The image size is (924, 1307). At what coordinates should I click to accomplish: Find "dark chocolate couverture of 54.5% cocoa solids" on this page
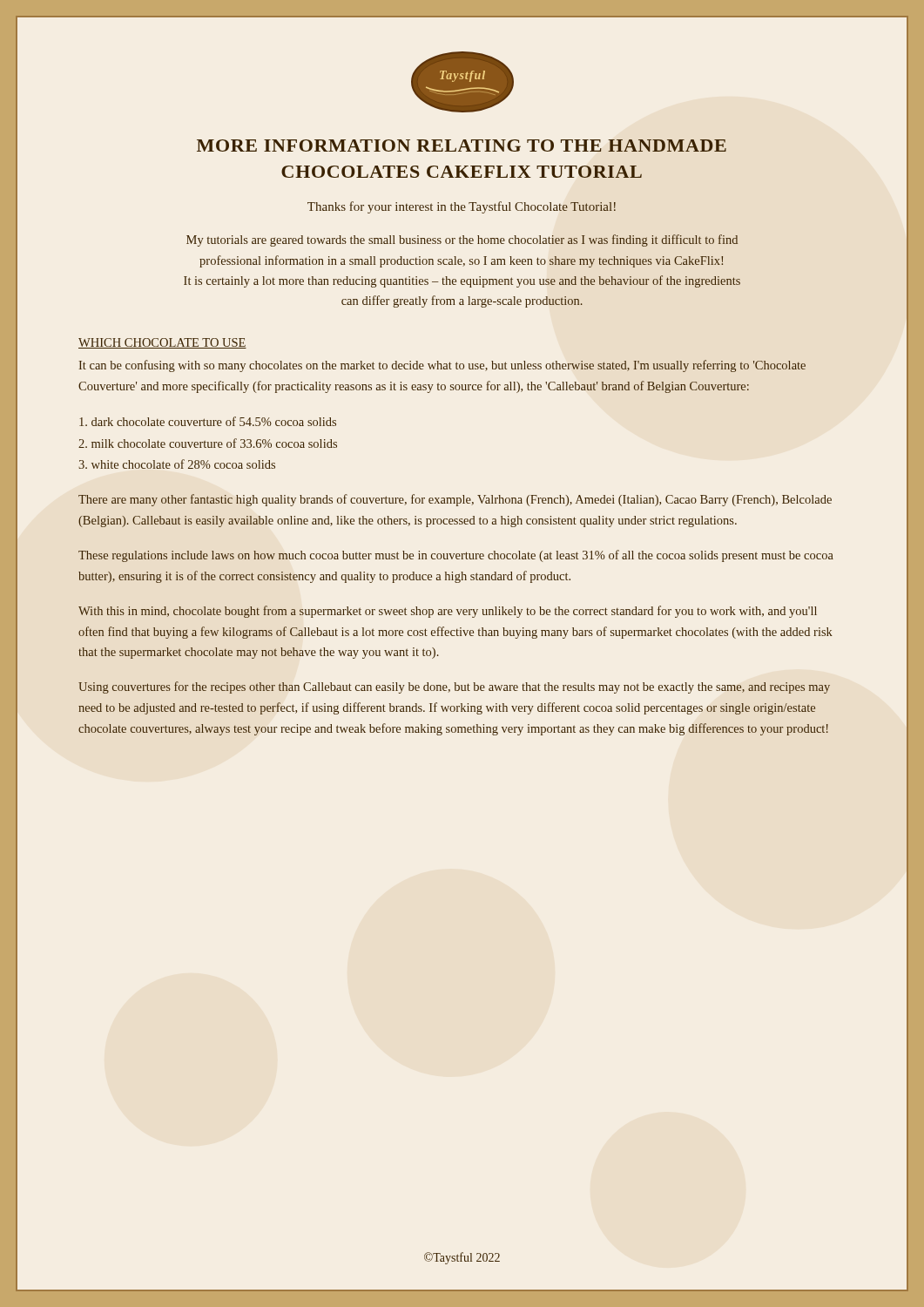pyautogui.click(x=208, y=422)
